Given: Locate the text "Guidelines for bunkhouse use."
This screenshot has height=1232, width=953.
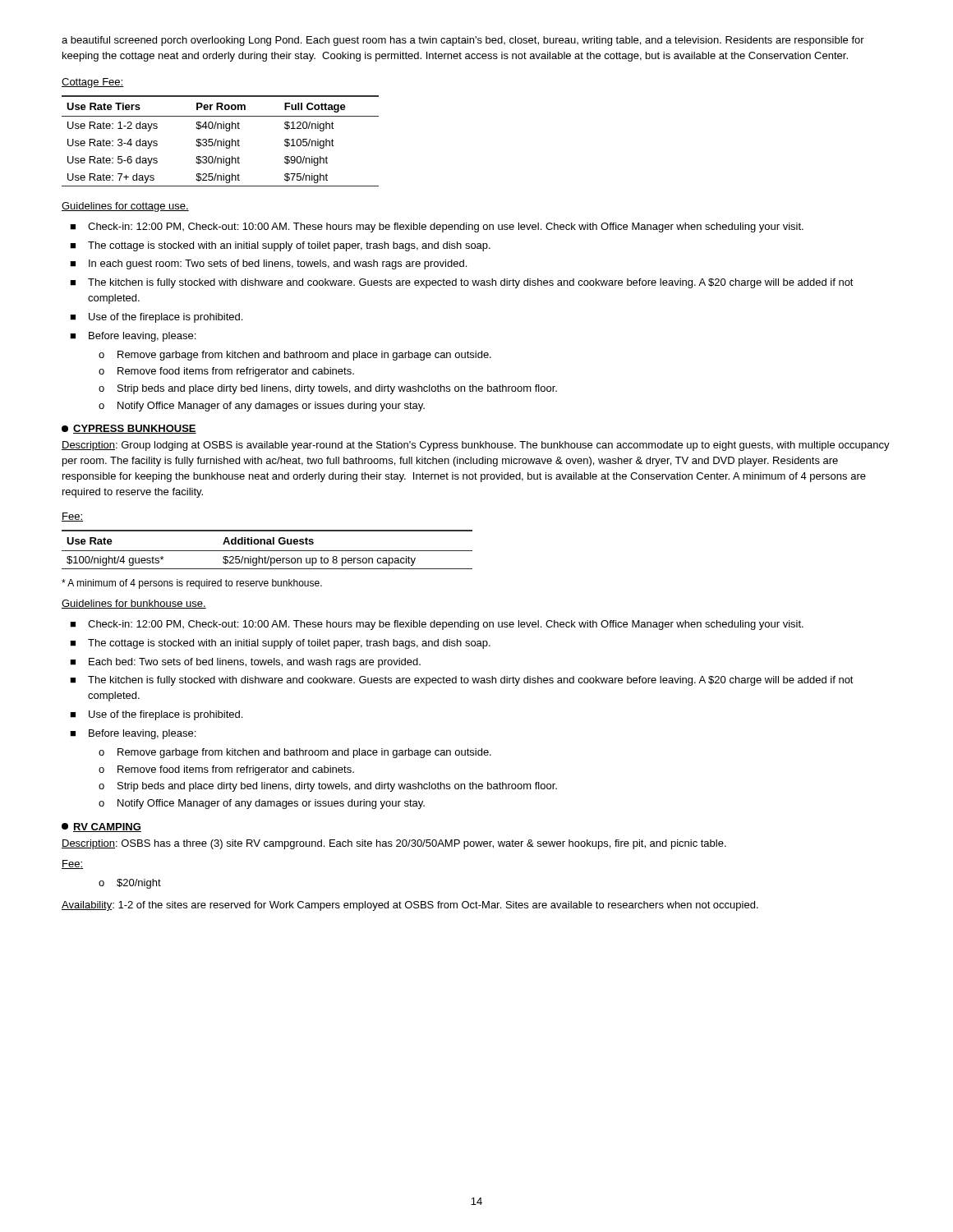Looking at the screenshot, I should [134, 603].
